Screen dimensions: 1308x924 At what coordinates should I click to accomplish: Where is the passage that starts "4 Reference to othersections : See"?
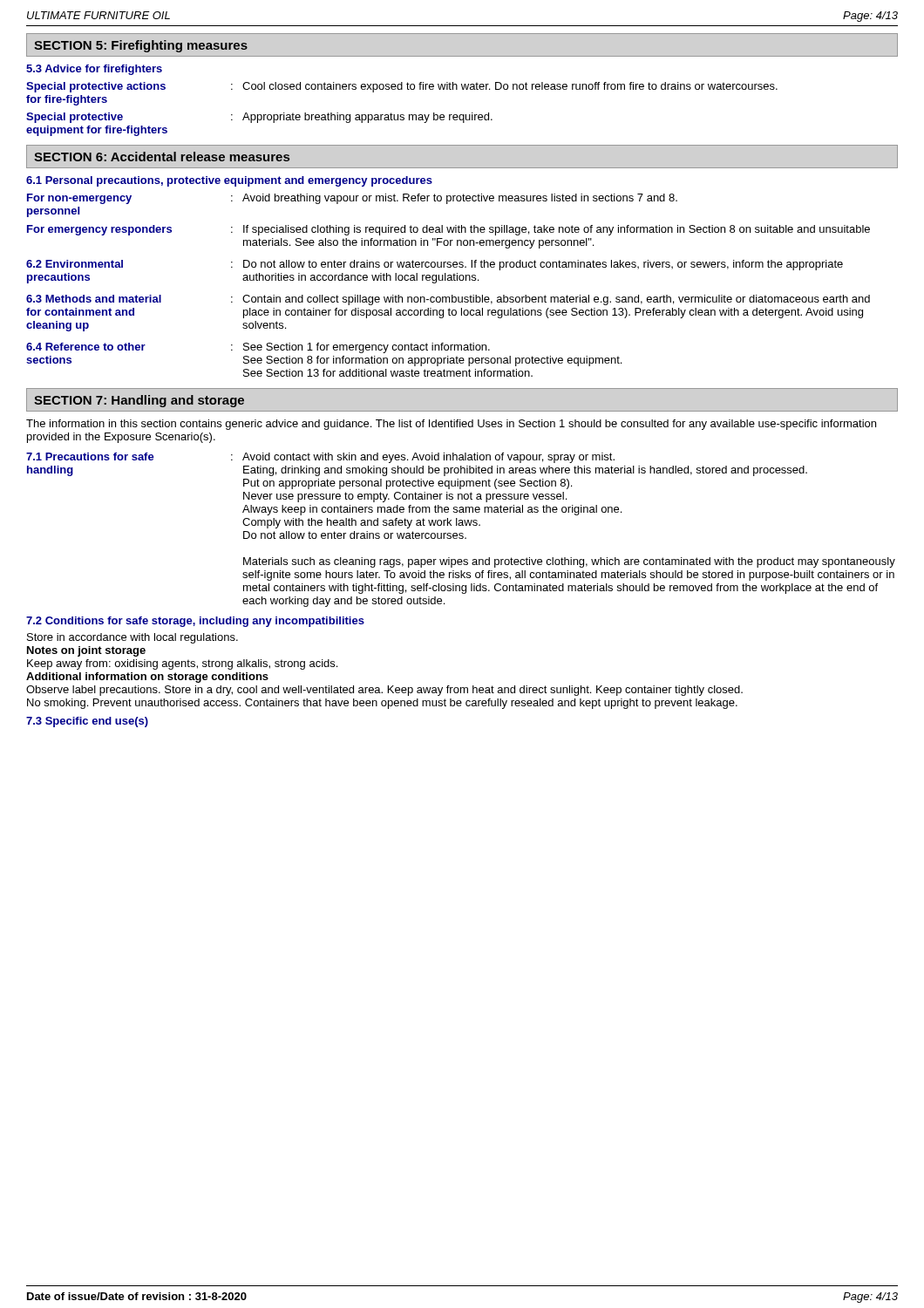pos(462,360)
